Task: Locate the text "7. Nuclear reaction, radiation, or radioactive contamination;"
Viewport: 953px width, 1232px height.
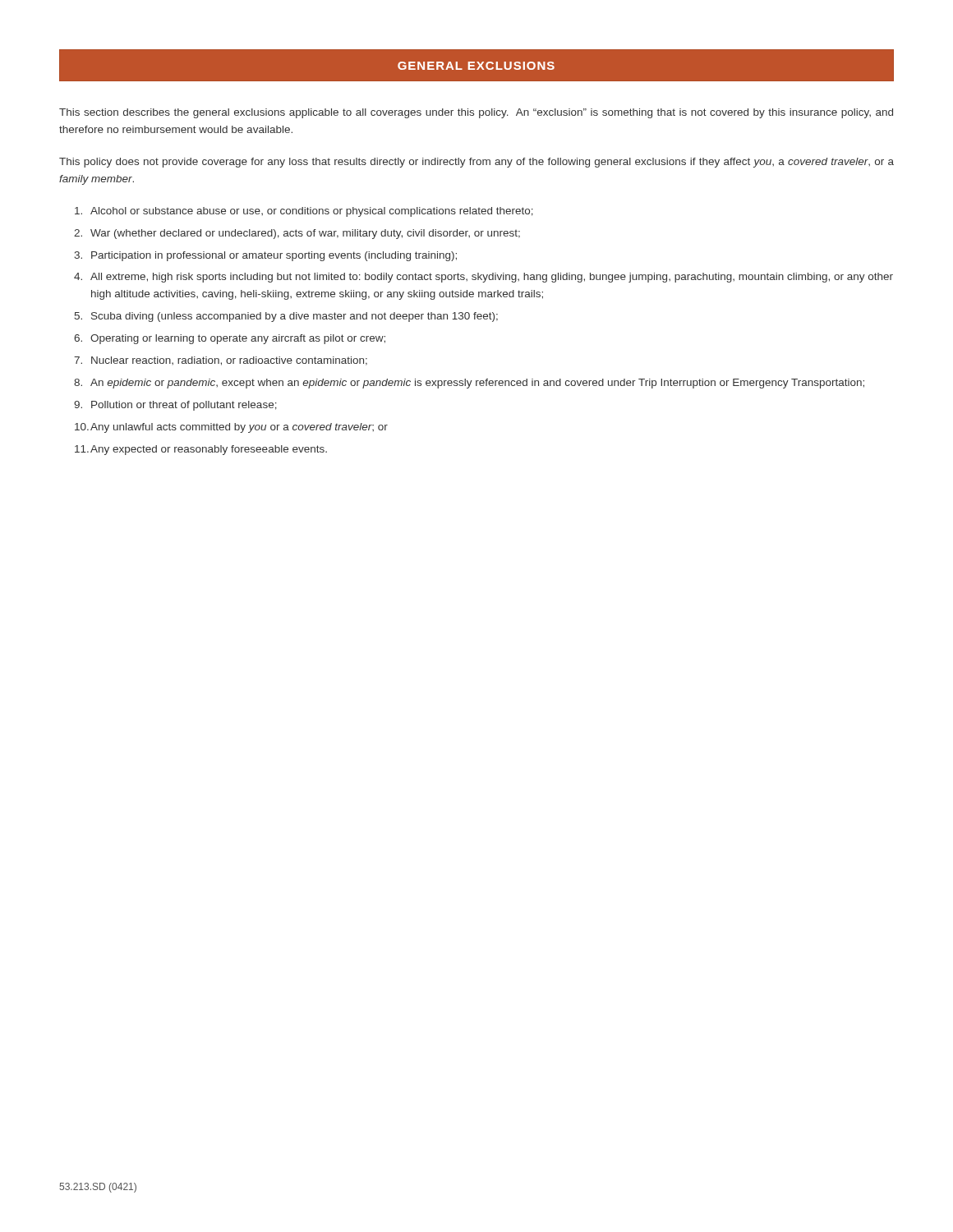Action: [221, 361]
